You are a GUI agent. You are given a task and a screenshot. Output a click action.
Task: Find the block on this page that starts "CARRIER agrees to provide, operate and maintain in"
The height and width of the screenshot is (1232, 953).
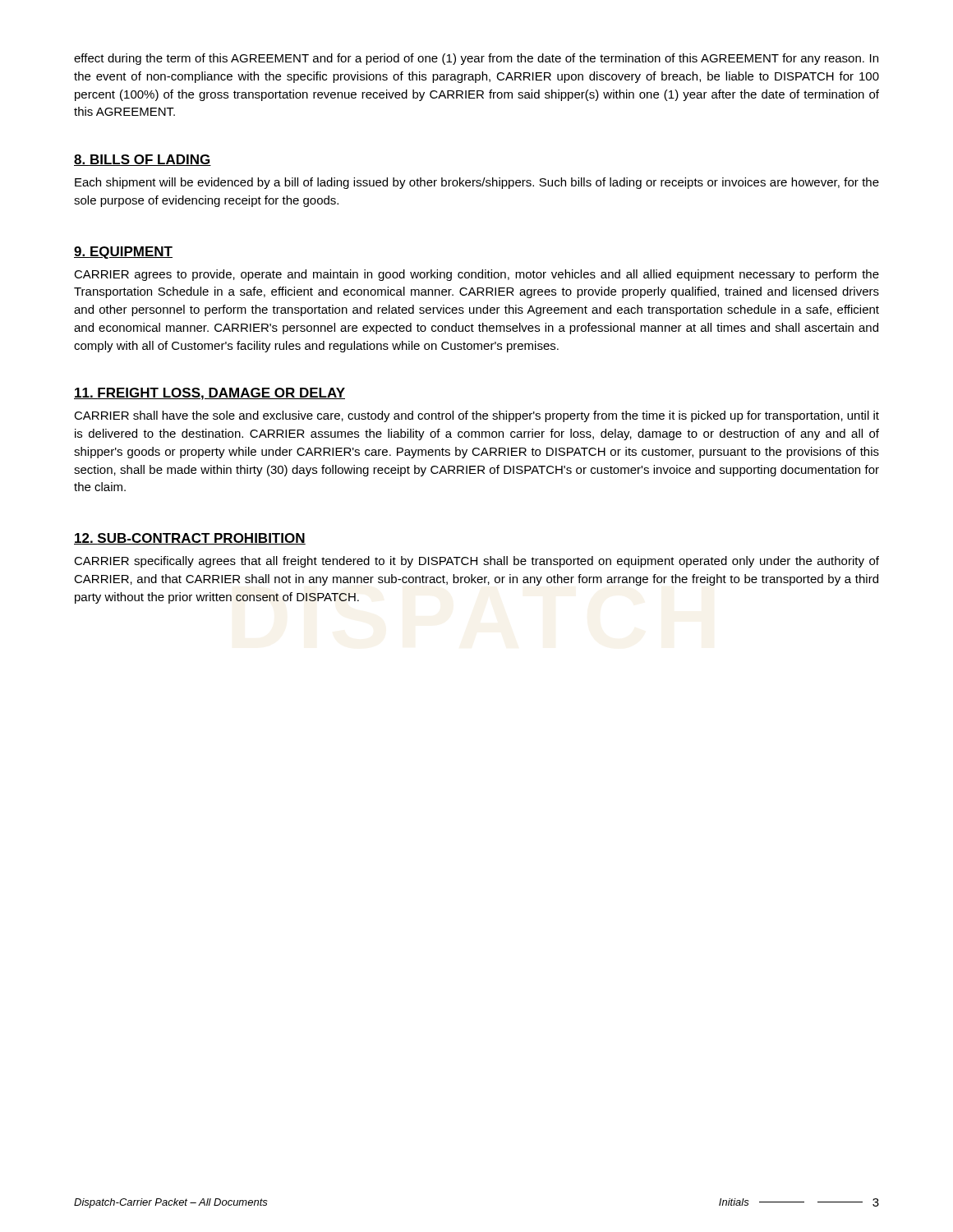click(x=476, y=310)
